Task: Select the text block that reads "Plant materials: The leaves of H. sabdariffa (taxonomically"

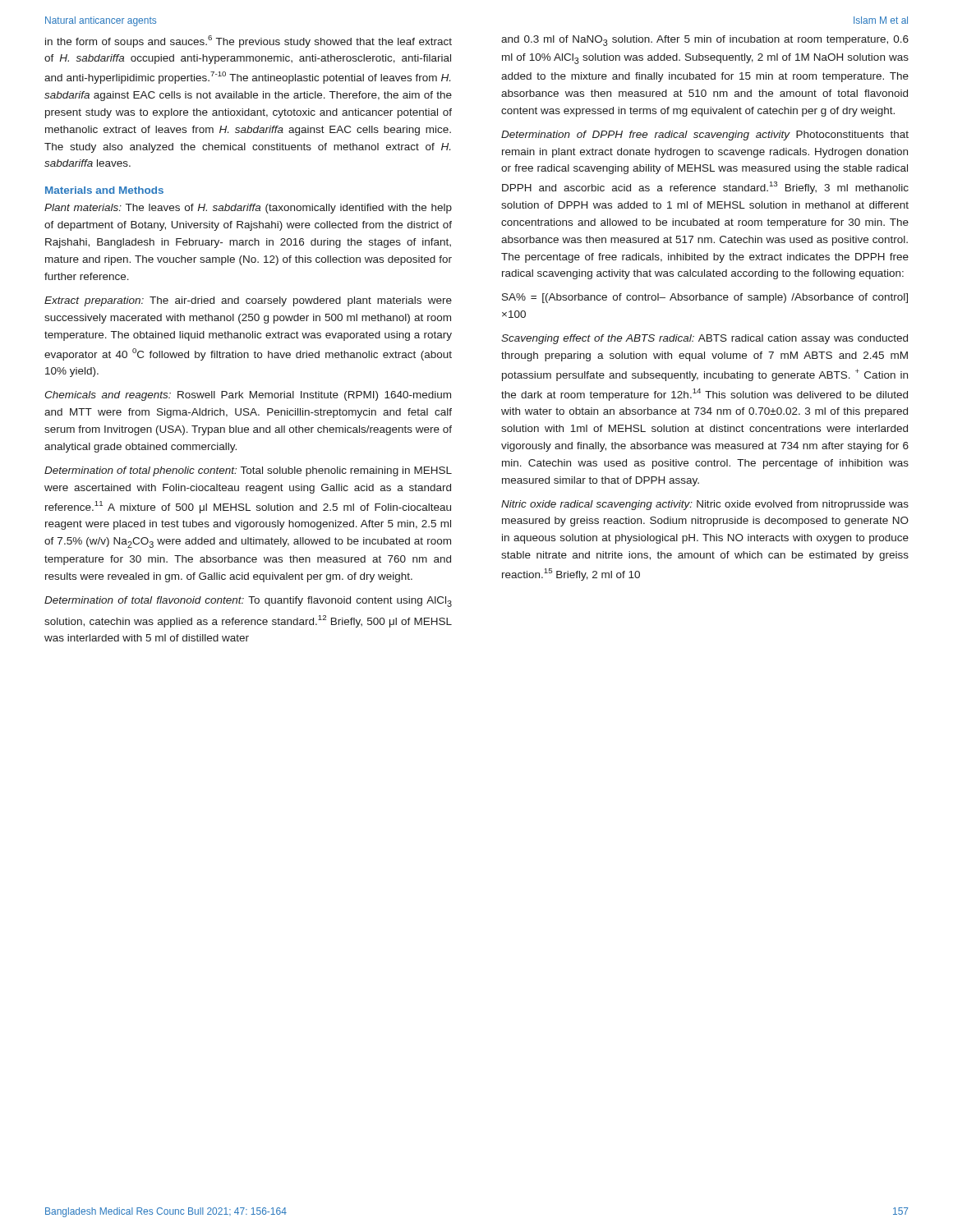Action: pos(248,243)
